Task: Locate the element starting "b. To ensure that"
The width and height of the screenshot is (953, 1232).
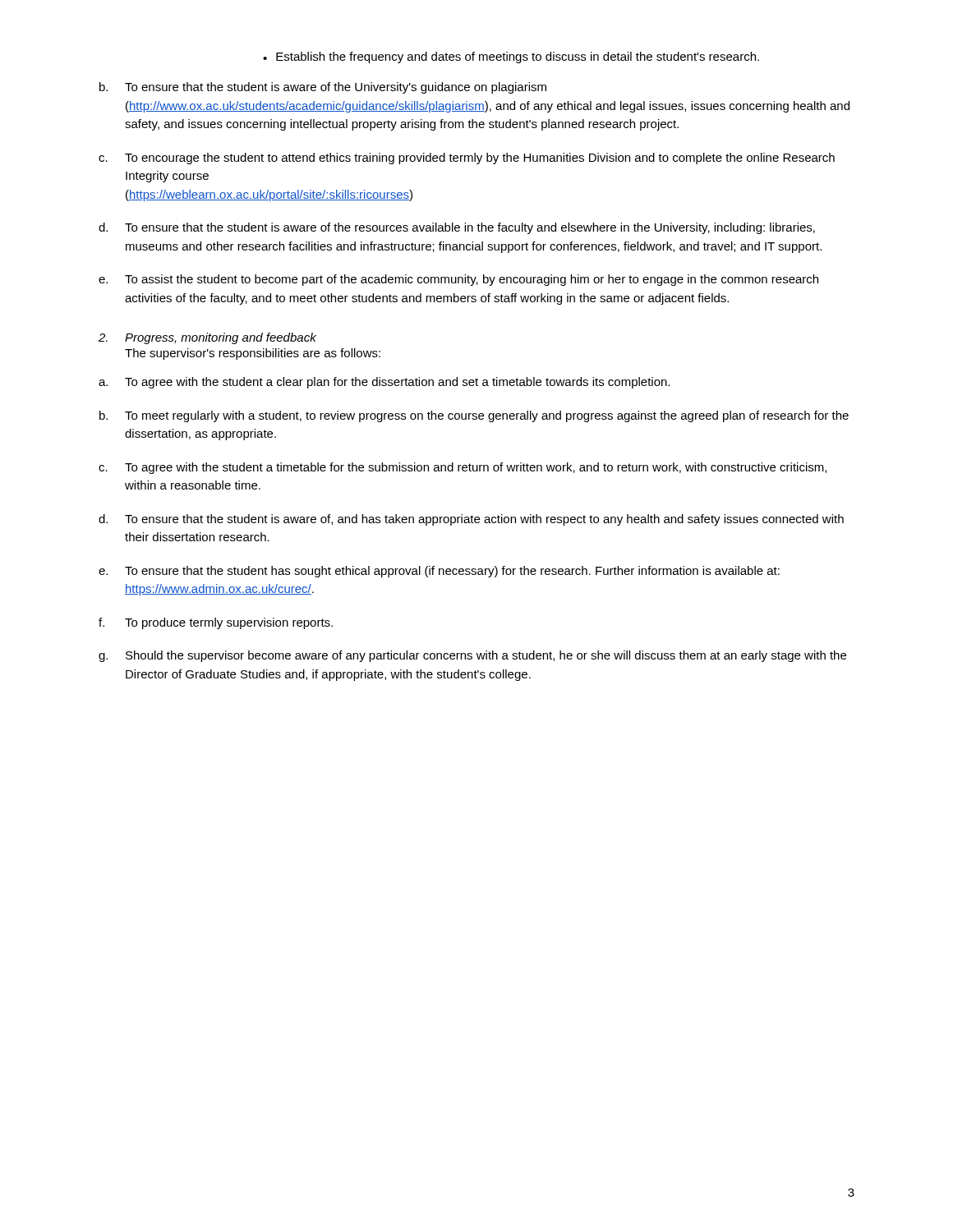Action: (476, 106)
